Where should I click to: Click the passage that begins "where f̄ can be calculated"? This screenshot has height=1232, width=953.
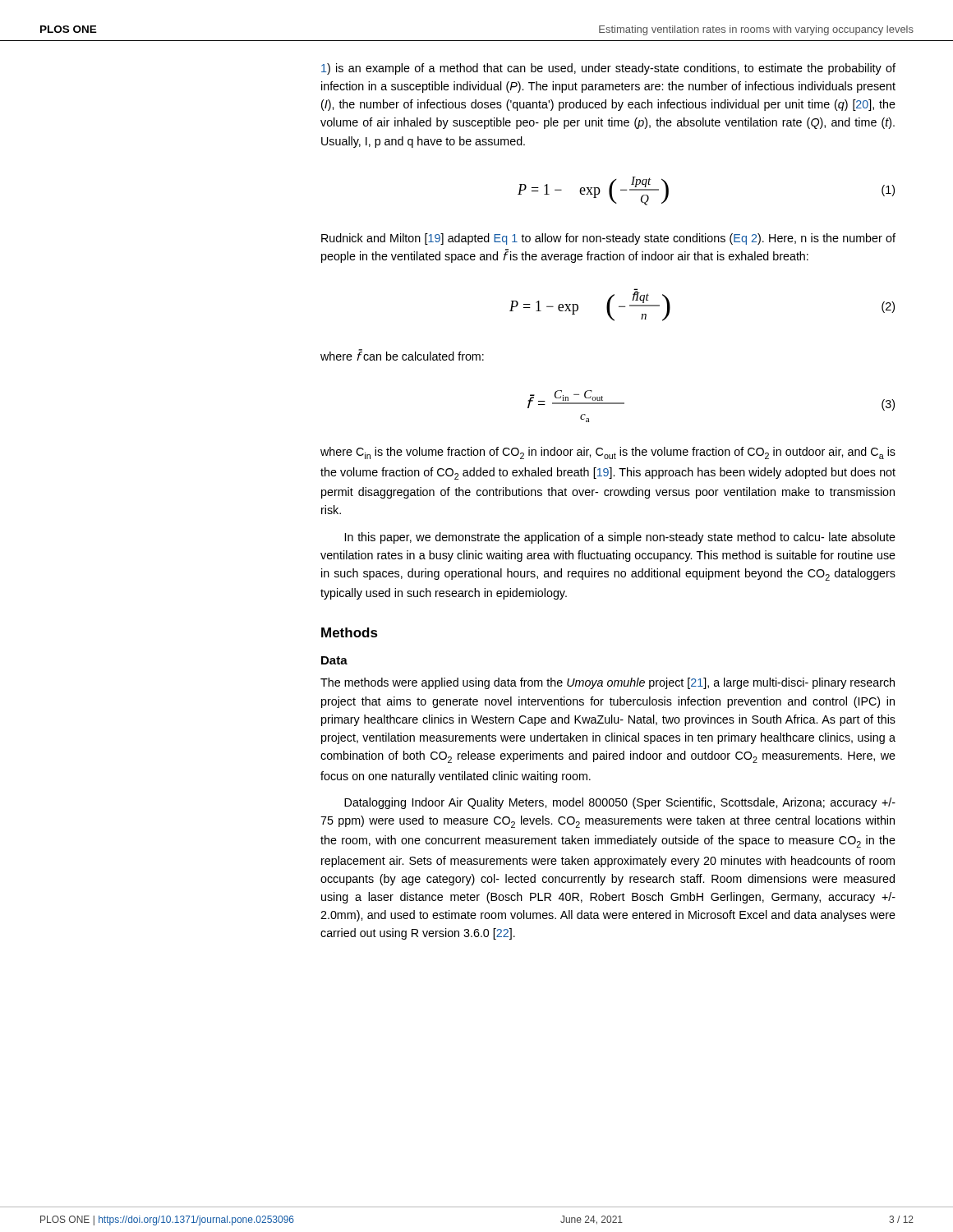pos(402,355)
